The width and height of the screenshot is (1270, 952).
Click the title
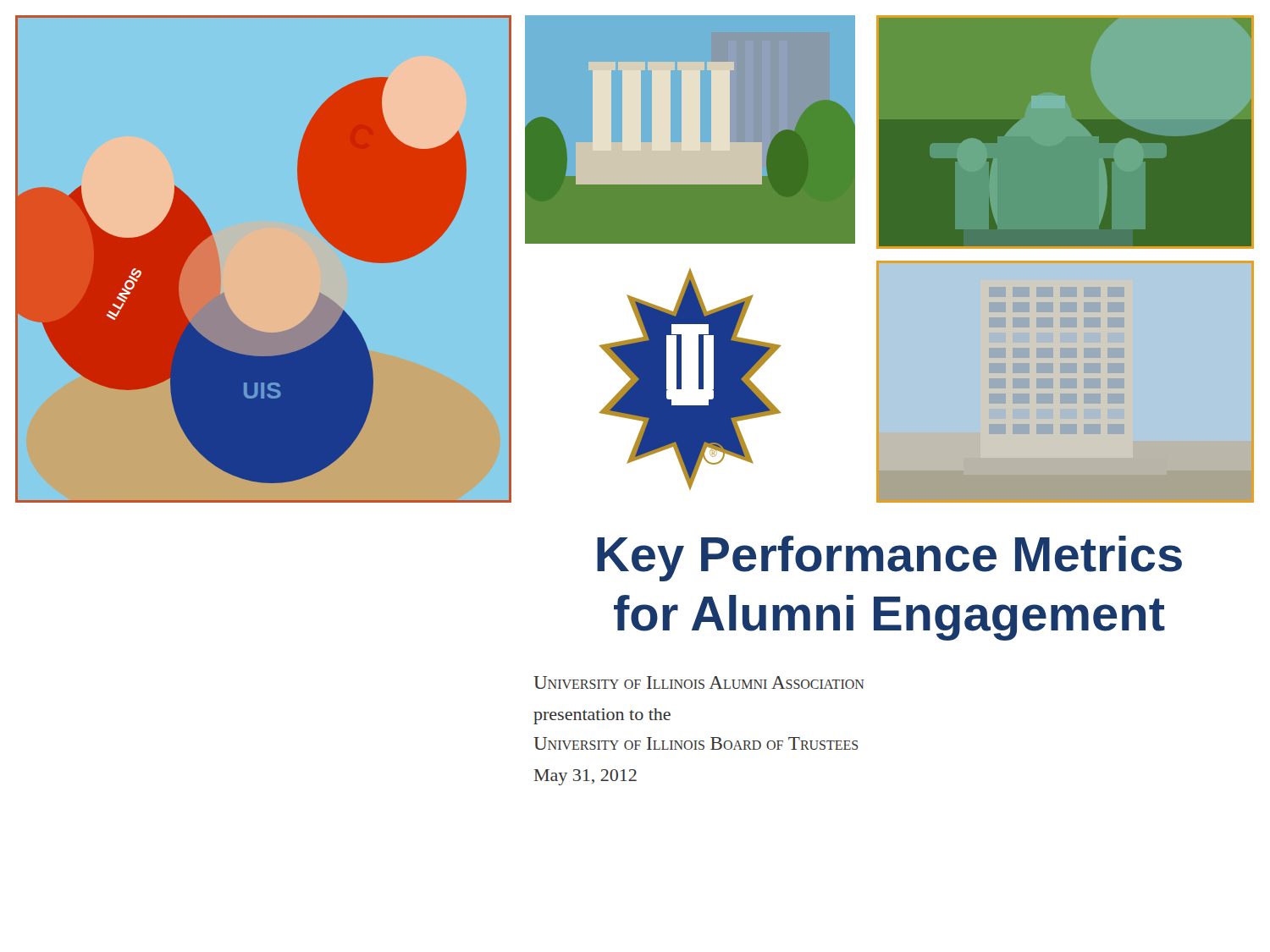[889, 657]
